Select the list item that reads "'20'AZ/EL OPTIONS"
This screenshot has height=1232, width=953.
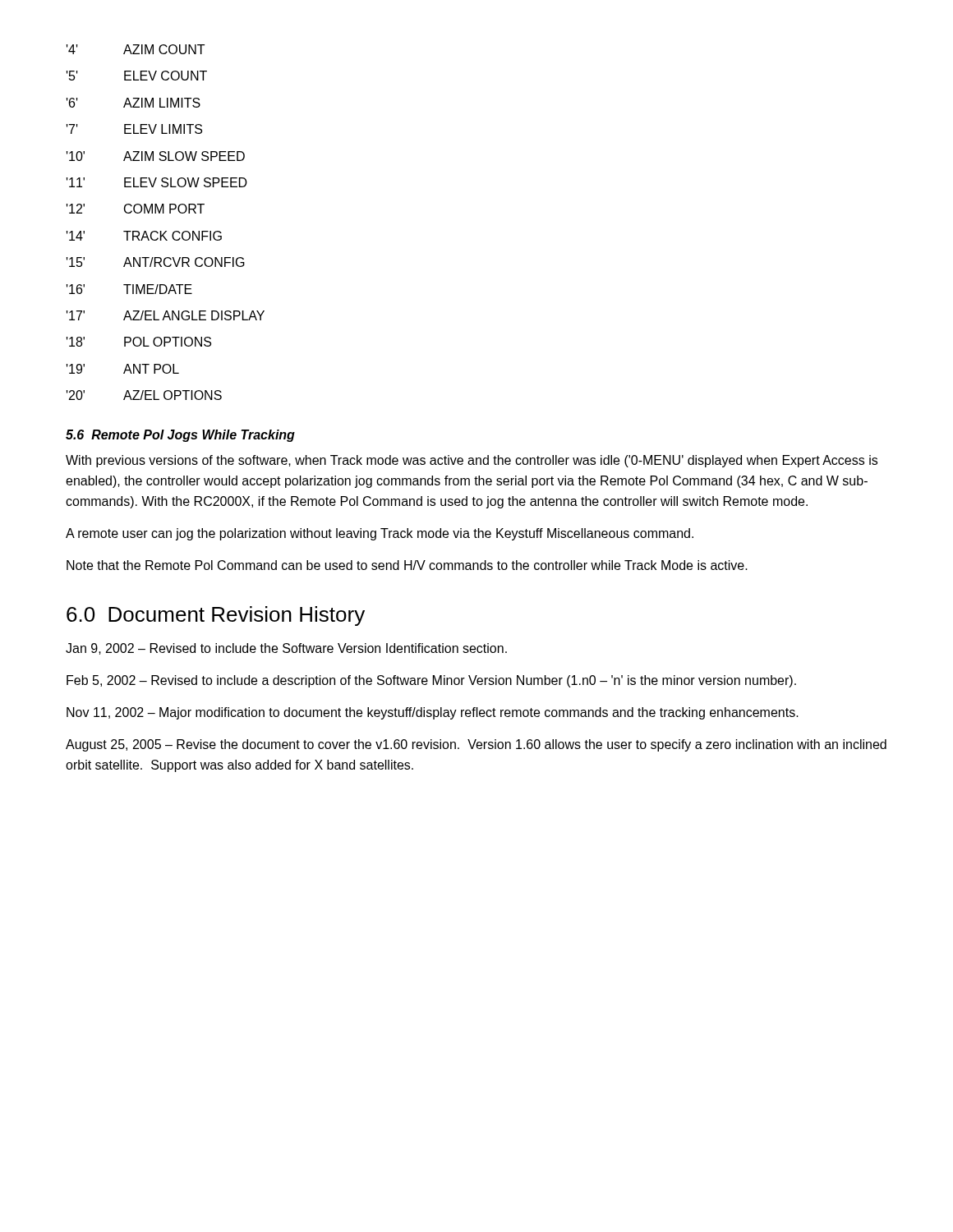(144, 396)
